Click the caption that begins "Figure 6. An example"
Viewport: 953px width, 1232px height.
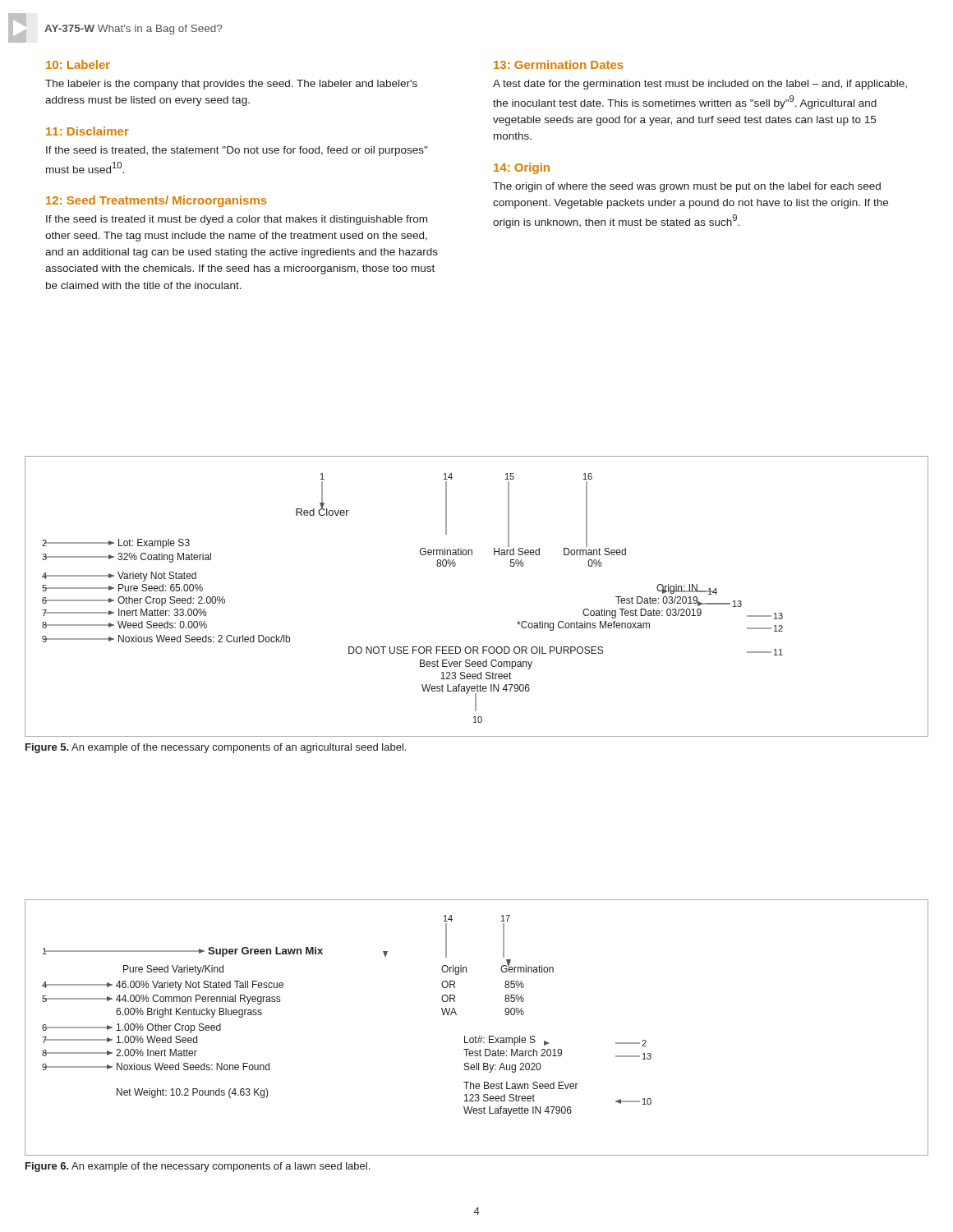pos(476,1166)
